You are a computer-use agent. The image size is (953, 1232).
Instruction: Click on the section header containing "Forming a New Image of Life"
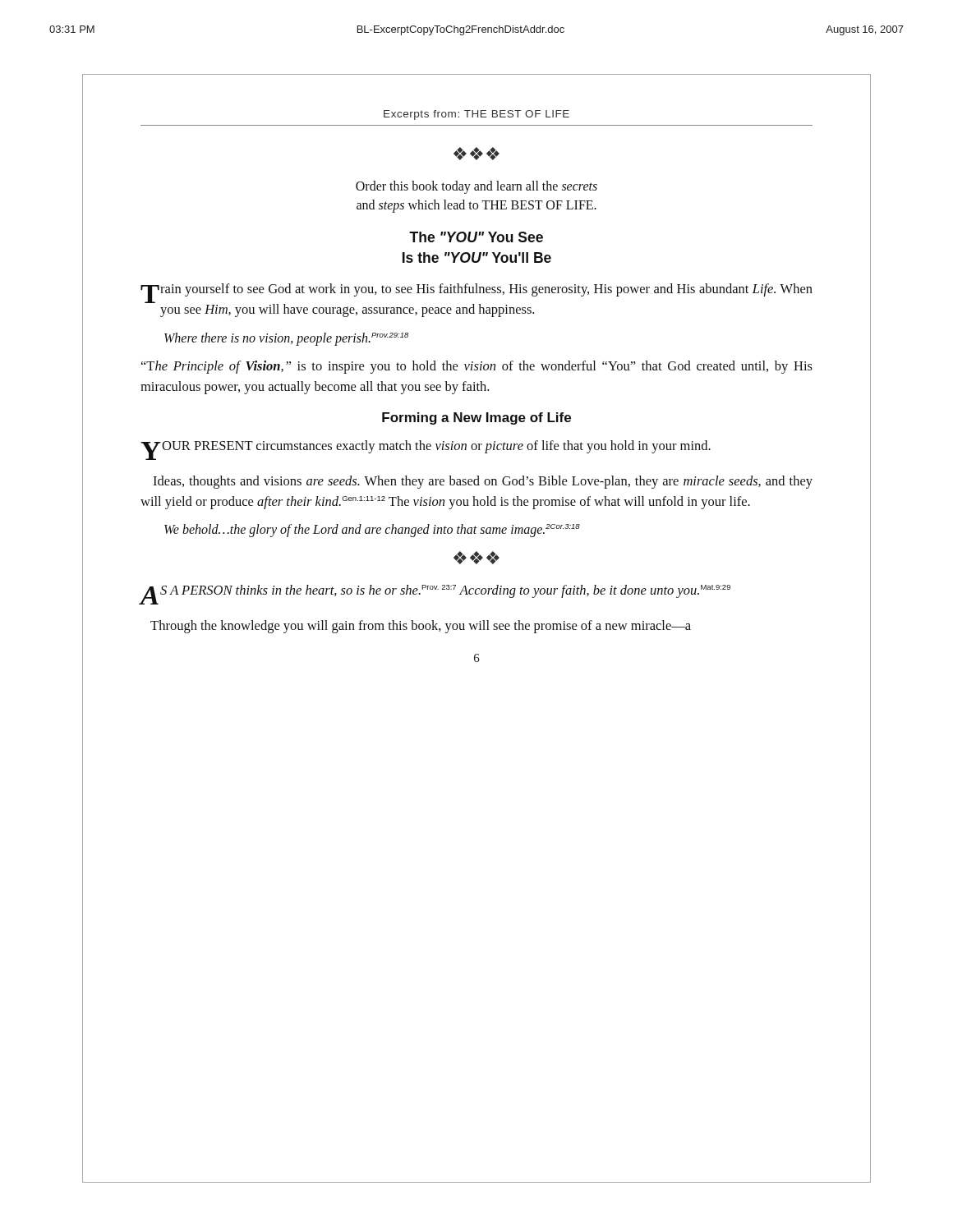(x=476, y=418)
